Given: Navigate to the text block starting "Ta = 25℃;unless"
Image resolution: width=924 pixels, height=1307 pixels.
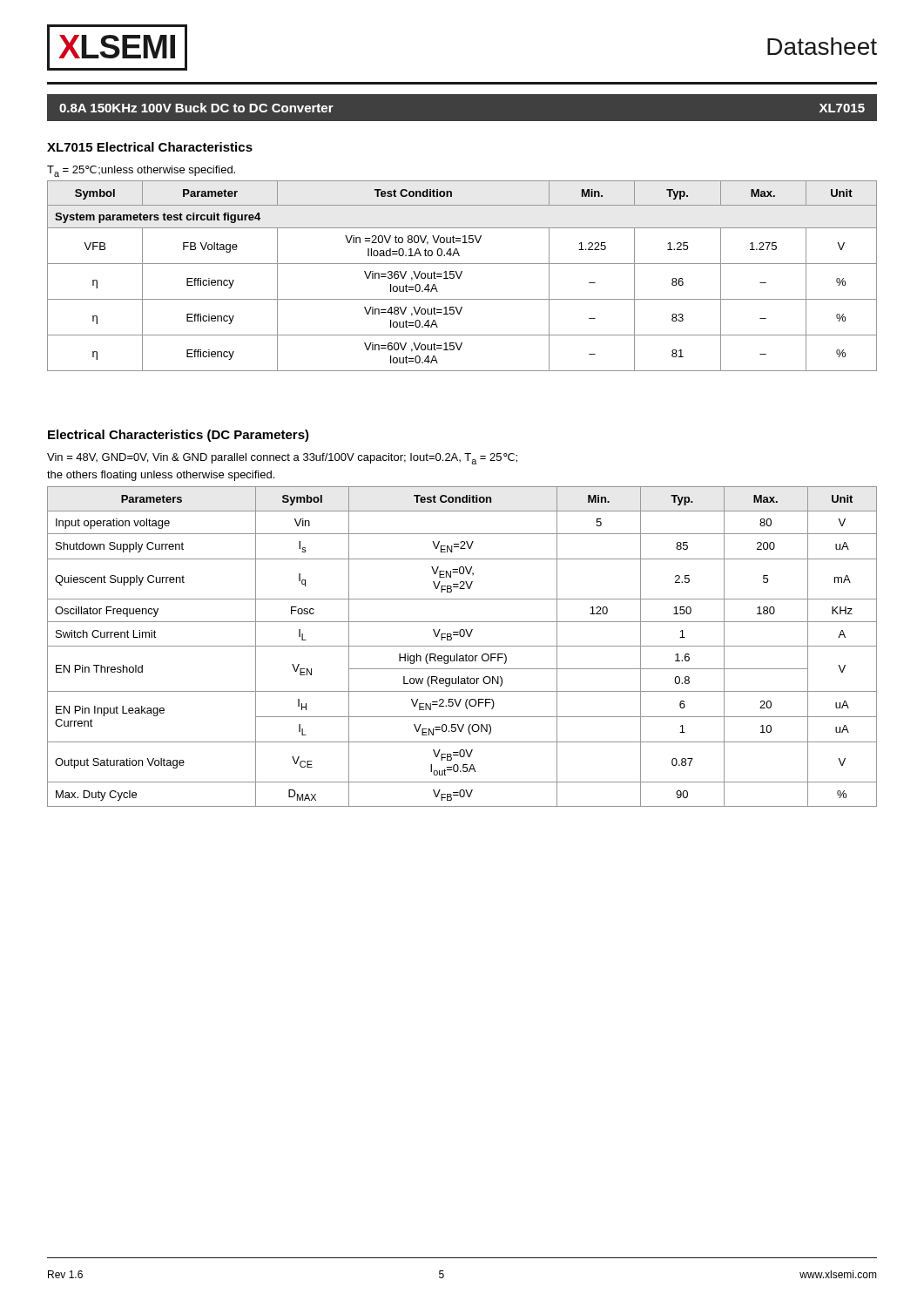Looking at the screenshot, I should click(142, 171).
